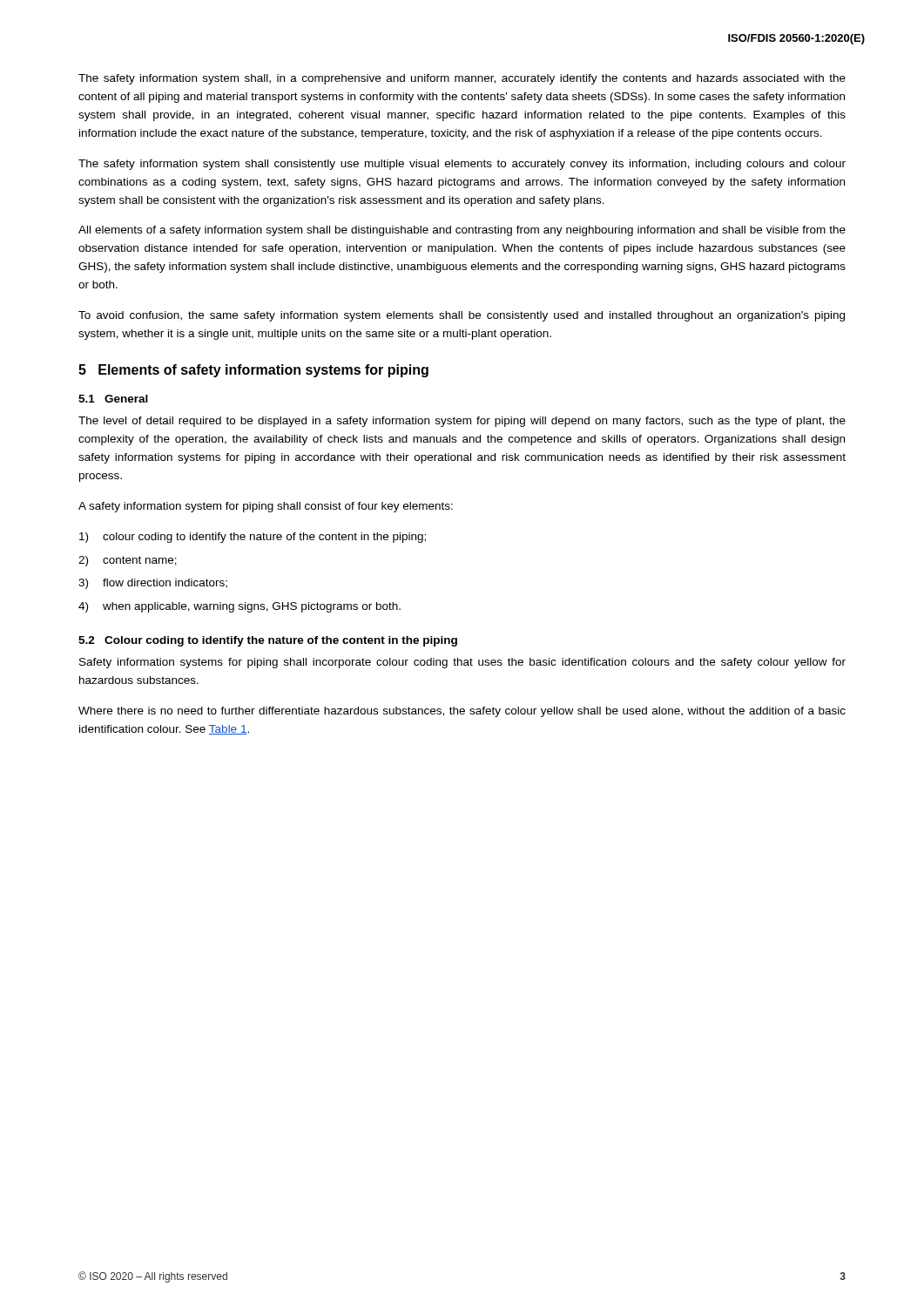924x1307 pixels.
Task: Point to the region starting "3) flow direction indicators;"
Action: [153, 584]
